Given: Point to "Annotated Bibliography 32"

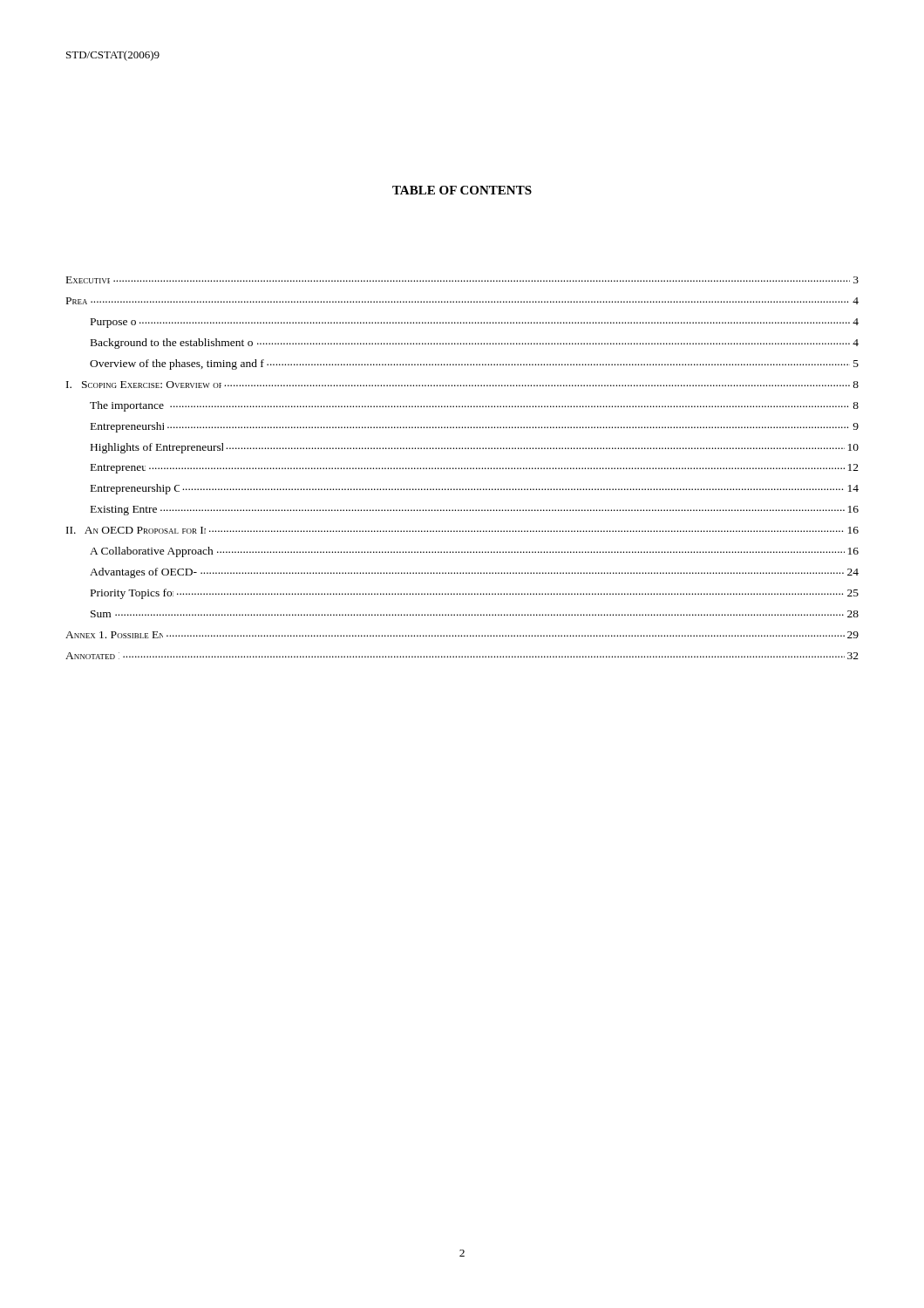Looking at the screenshot, I should [462, 656].
